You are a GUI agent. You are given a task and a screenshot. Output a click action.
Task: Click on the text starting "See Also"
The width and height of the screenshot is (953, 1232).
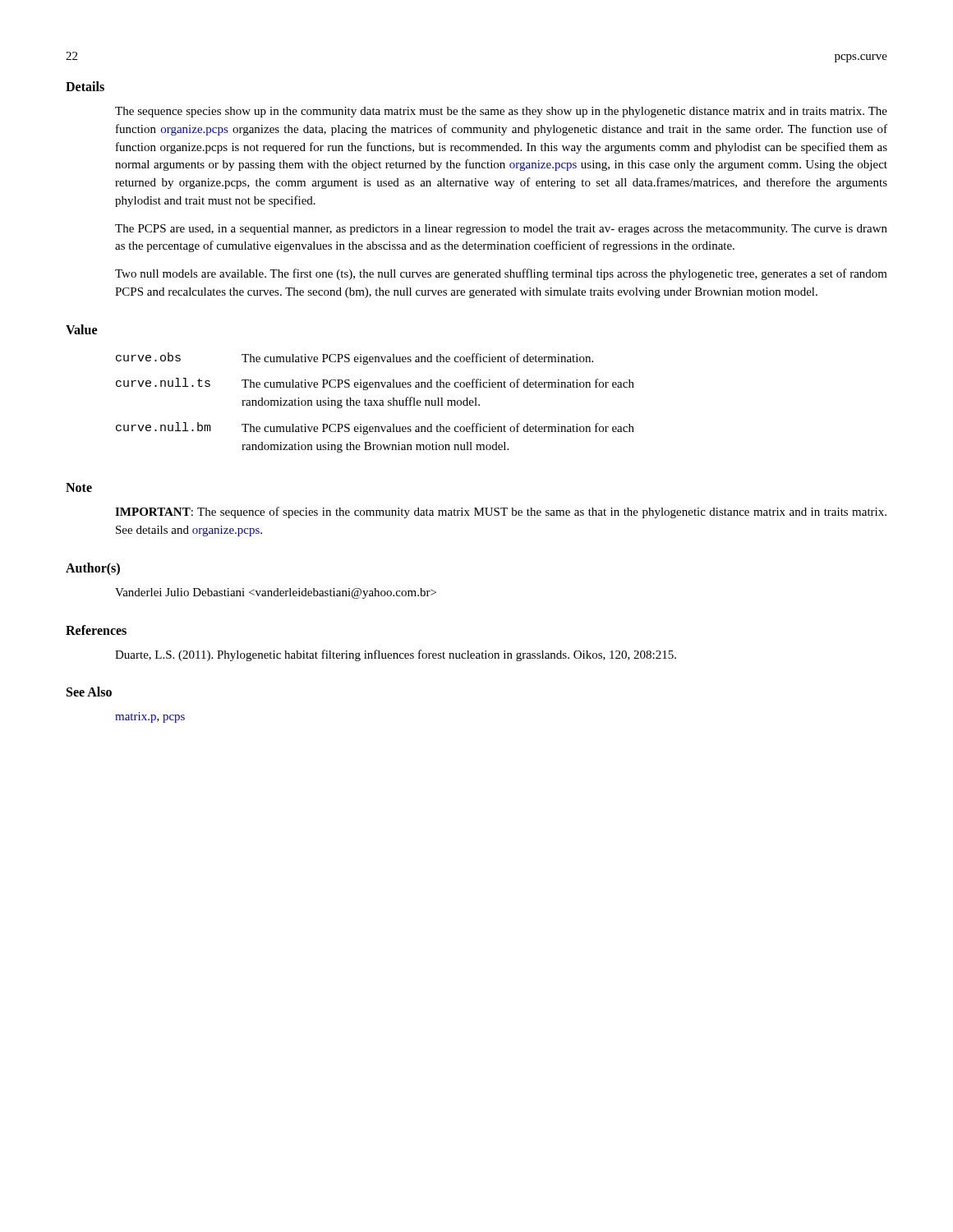(89, 692)
